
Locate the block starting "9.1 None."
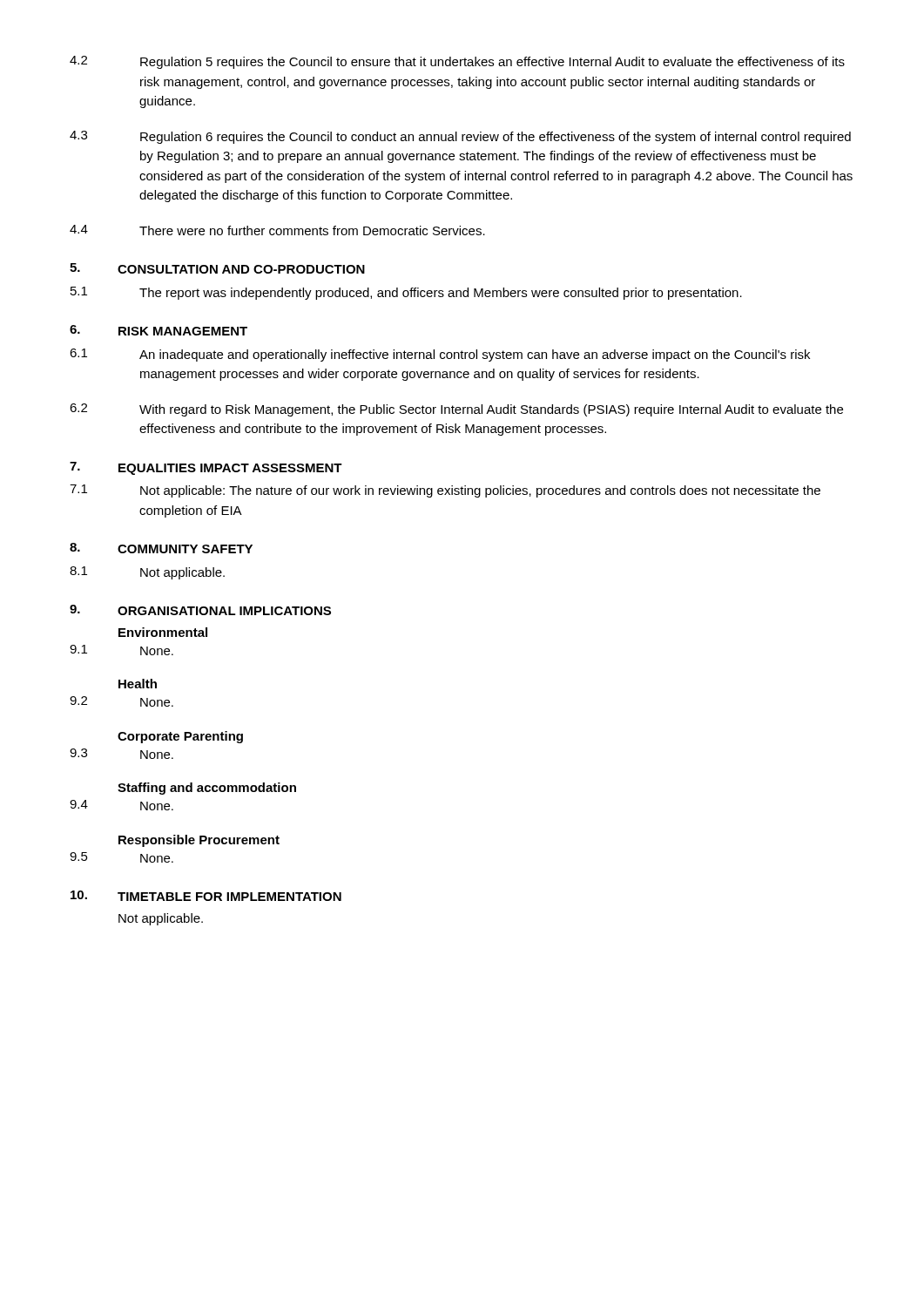pos(73,650)
